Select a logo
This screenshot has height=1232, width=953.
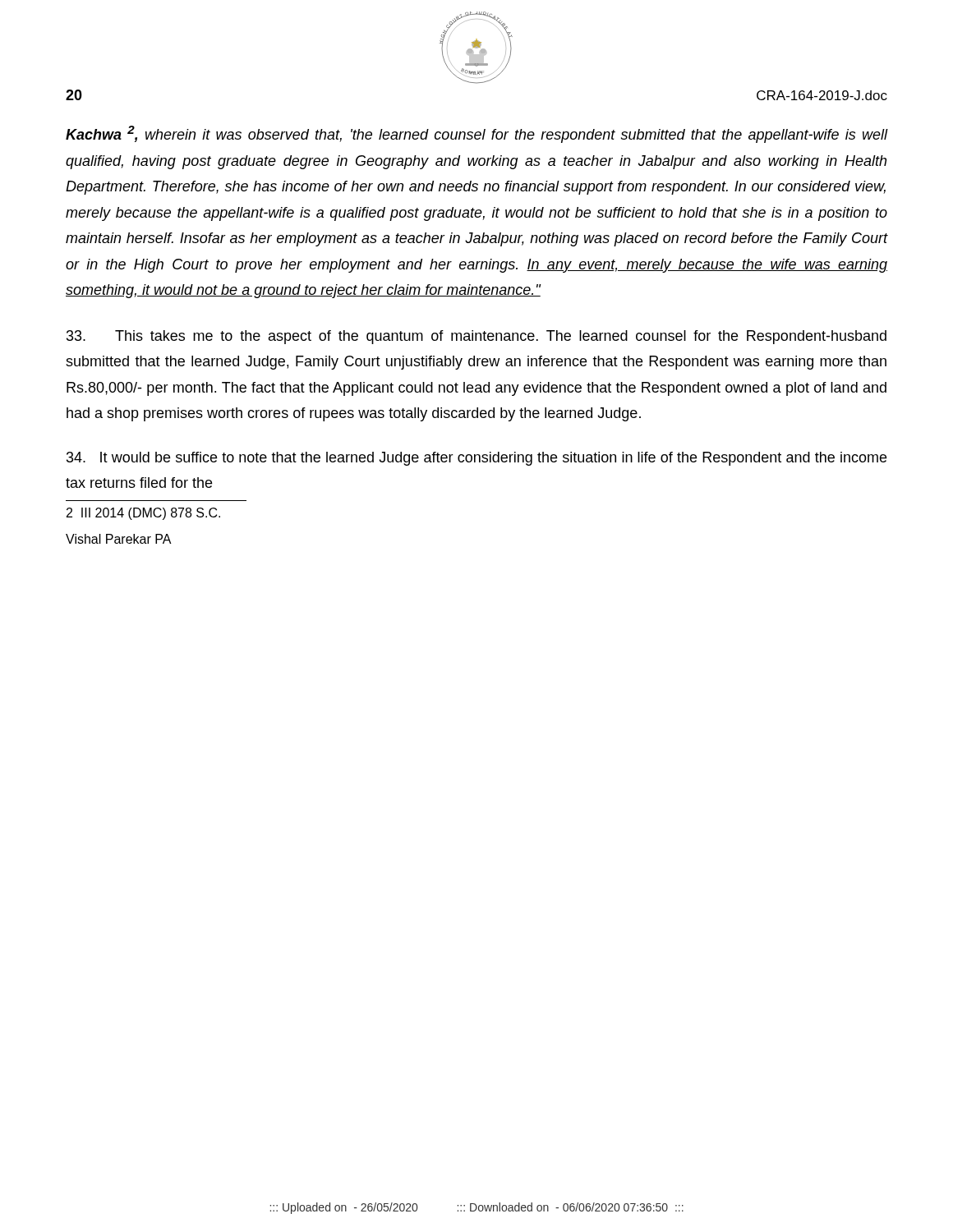point(476,44)
